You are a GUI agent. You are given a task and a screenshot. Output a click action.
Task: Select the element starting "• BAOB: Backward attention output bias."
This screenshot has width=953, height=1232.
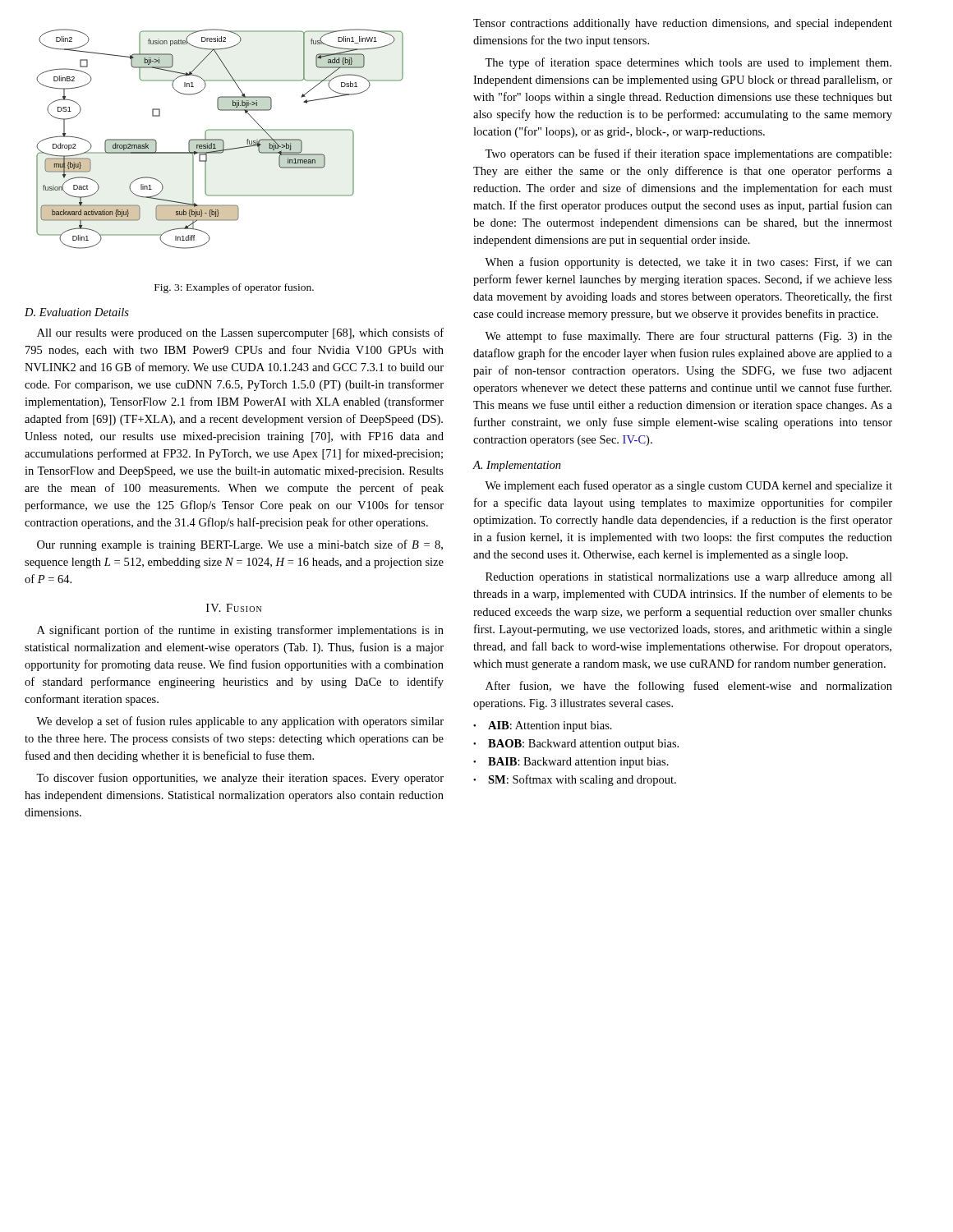[x=683, y=743]
